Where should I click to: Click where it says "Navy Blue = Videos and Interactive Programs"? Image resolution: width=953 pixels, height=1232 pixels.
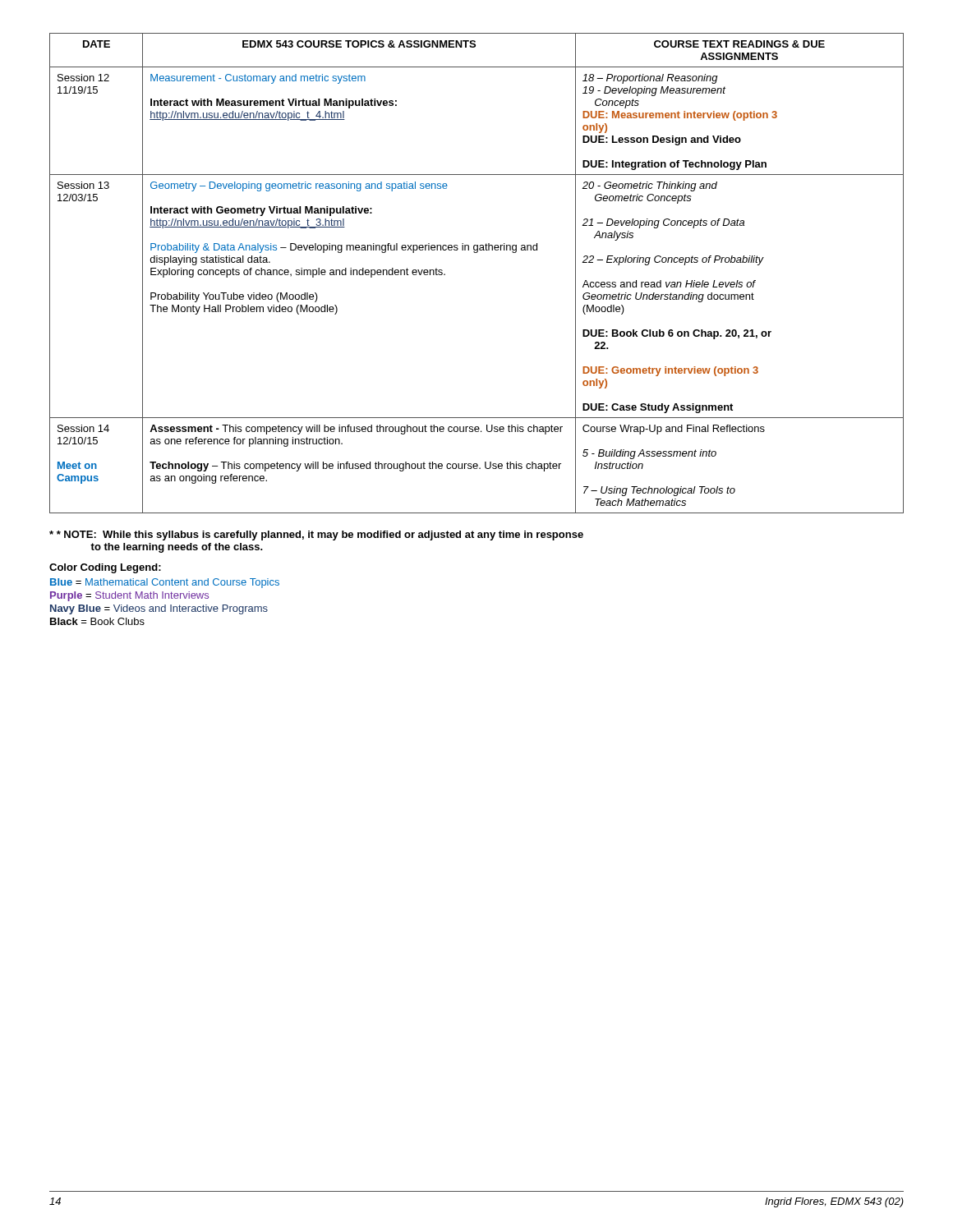pyautogui.click(x=159, y=608)
